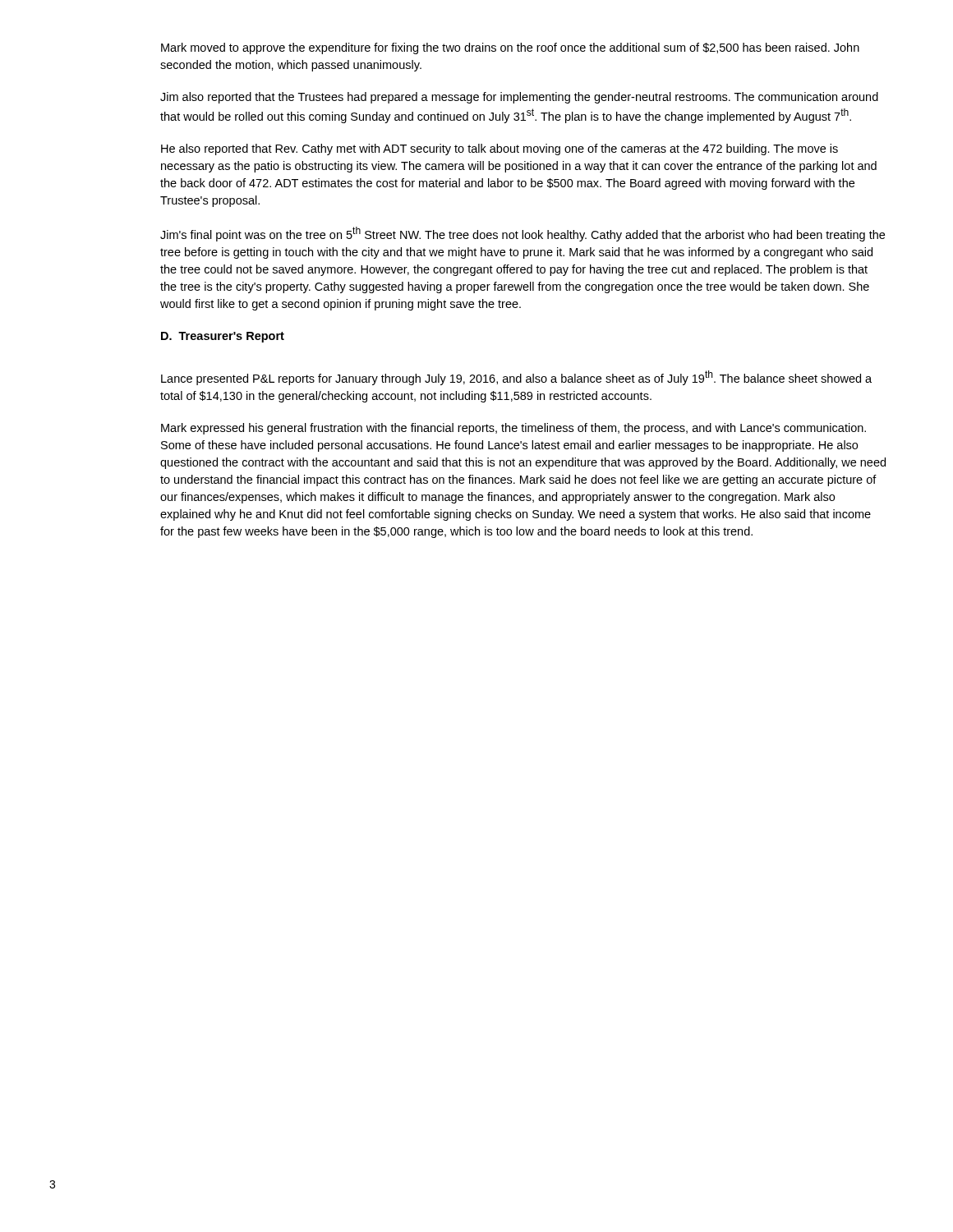
Task: Select the text block with the text "He also reported that Rev."
Action: pyautogui.click(x=519, y=175)
